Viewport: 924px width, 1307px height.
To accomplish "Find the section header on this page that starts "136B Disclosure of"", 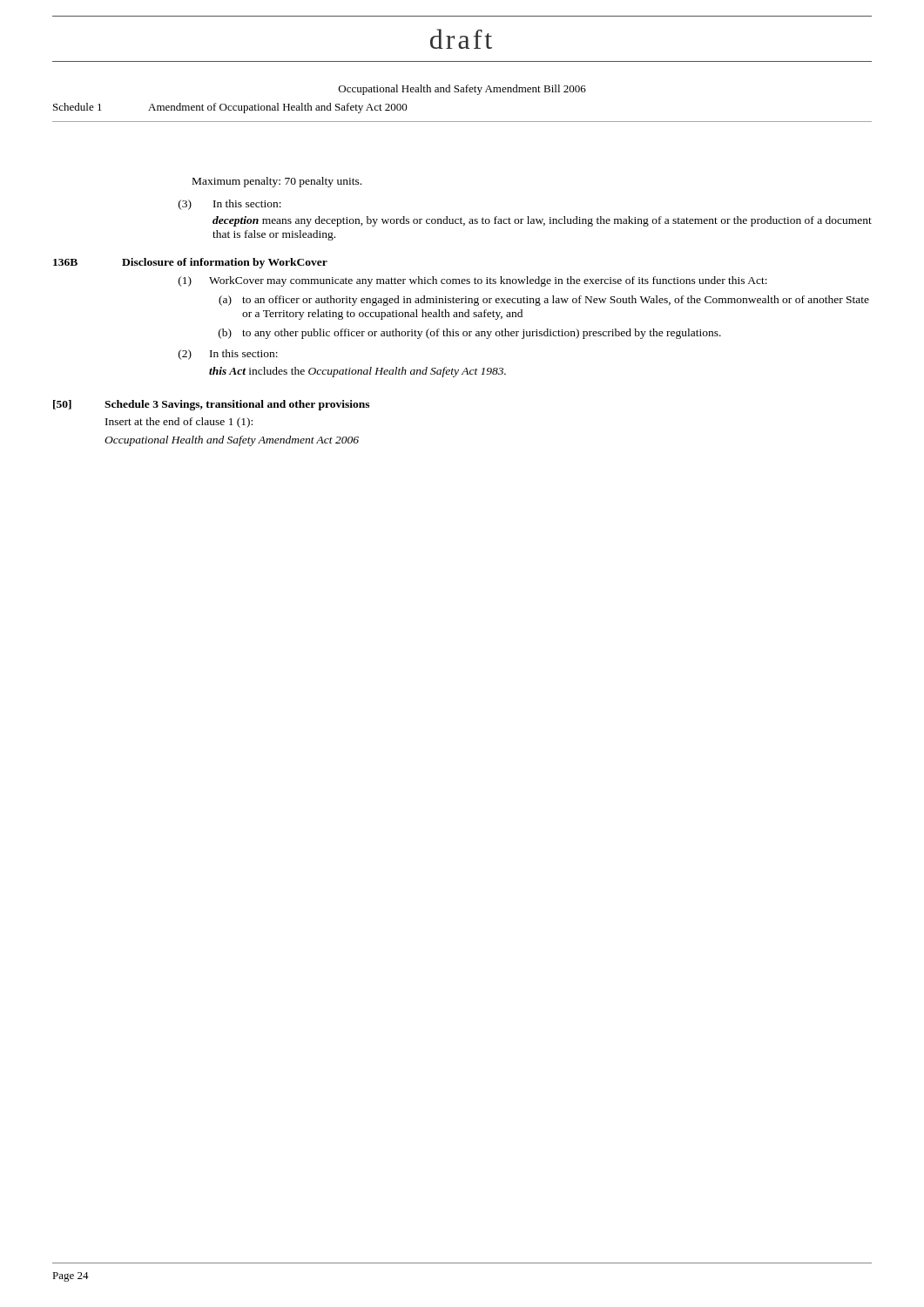I will coord(190,263).
